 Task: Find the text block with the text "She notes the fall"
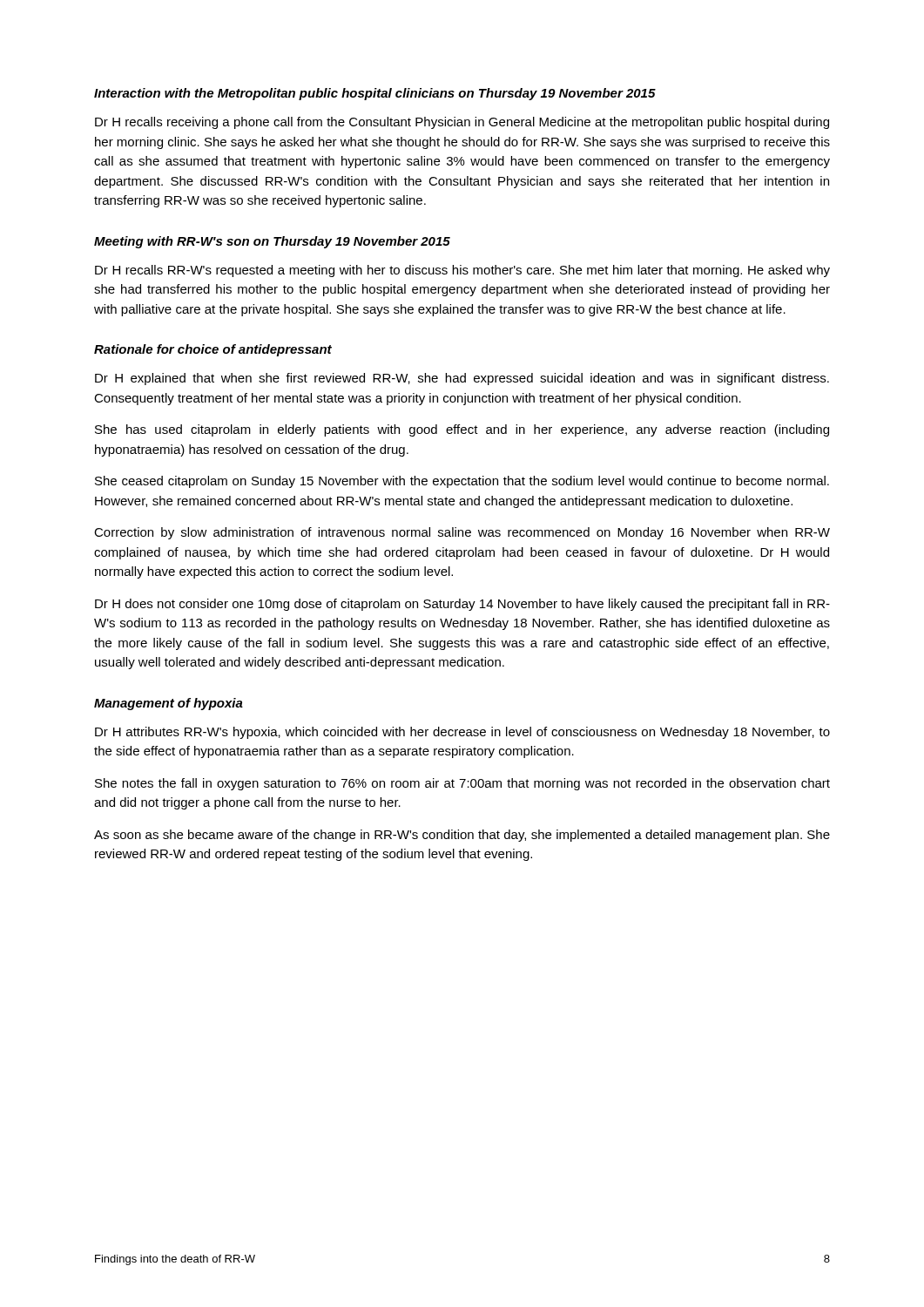(462, 792)
